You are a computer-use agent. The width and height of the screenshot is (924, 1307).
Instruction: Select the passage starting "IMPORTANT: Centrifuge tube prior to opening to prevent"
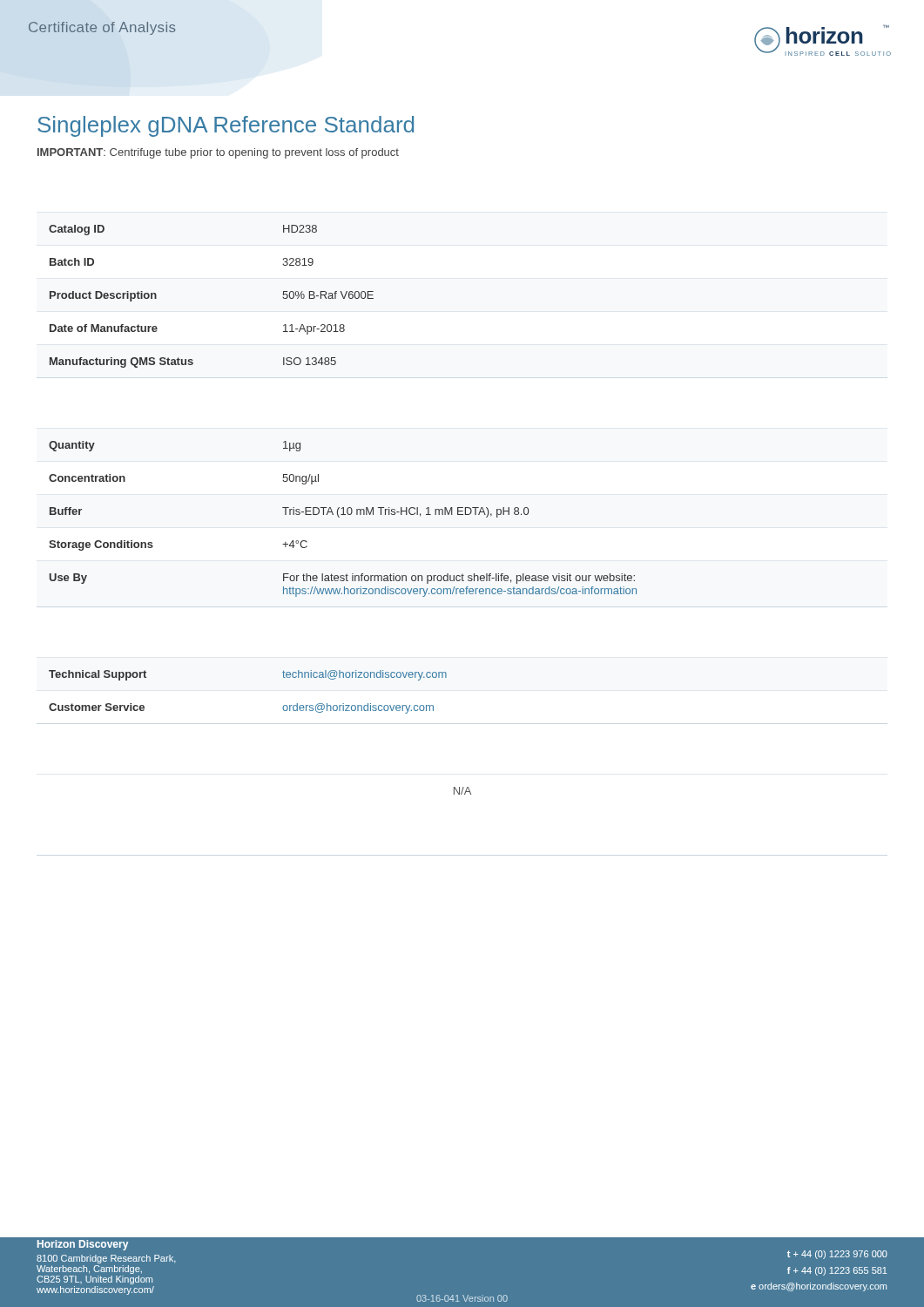[218, 152]
